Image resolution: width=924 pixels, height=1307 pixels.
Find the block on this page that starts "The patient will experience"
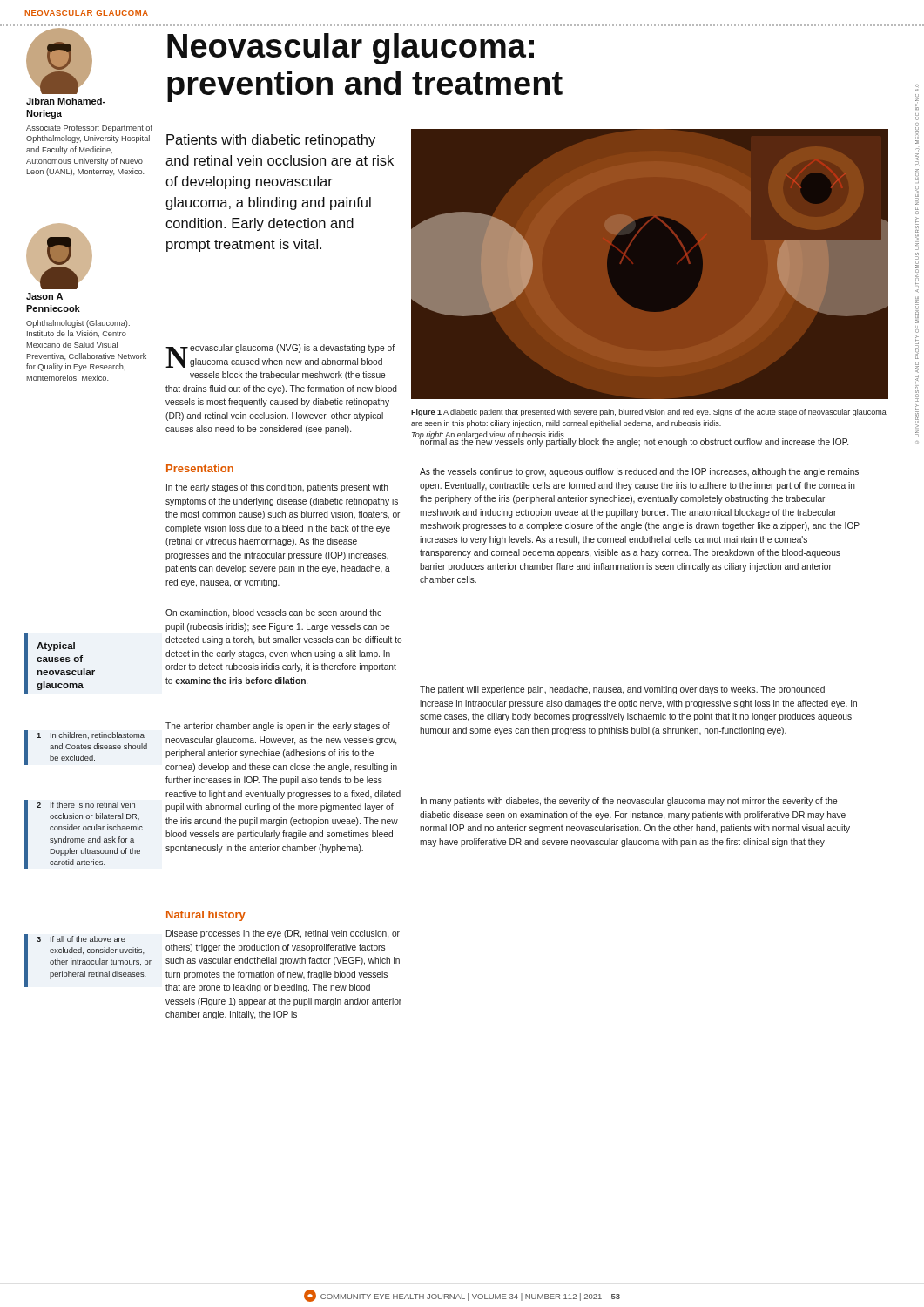(639, 710)
